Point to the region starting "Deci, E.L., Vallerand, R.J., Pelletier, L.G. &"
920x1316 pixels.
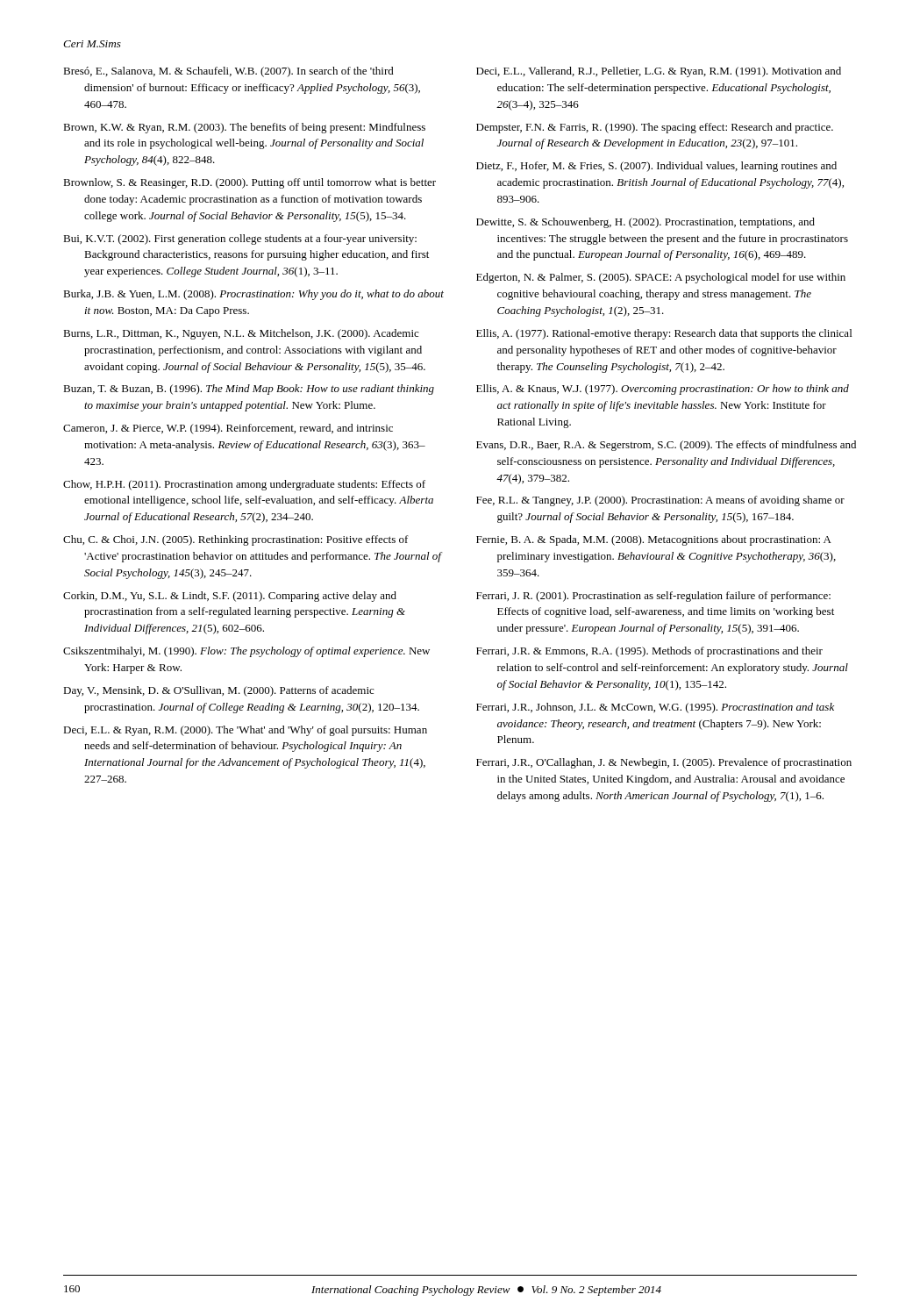point(659,87)
